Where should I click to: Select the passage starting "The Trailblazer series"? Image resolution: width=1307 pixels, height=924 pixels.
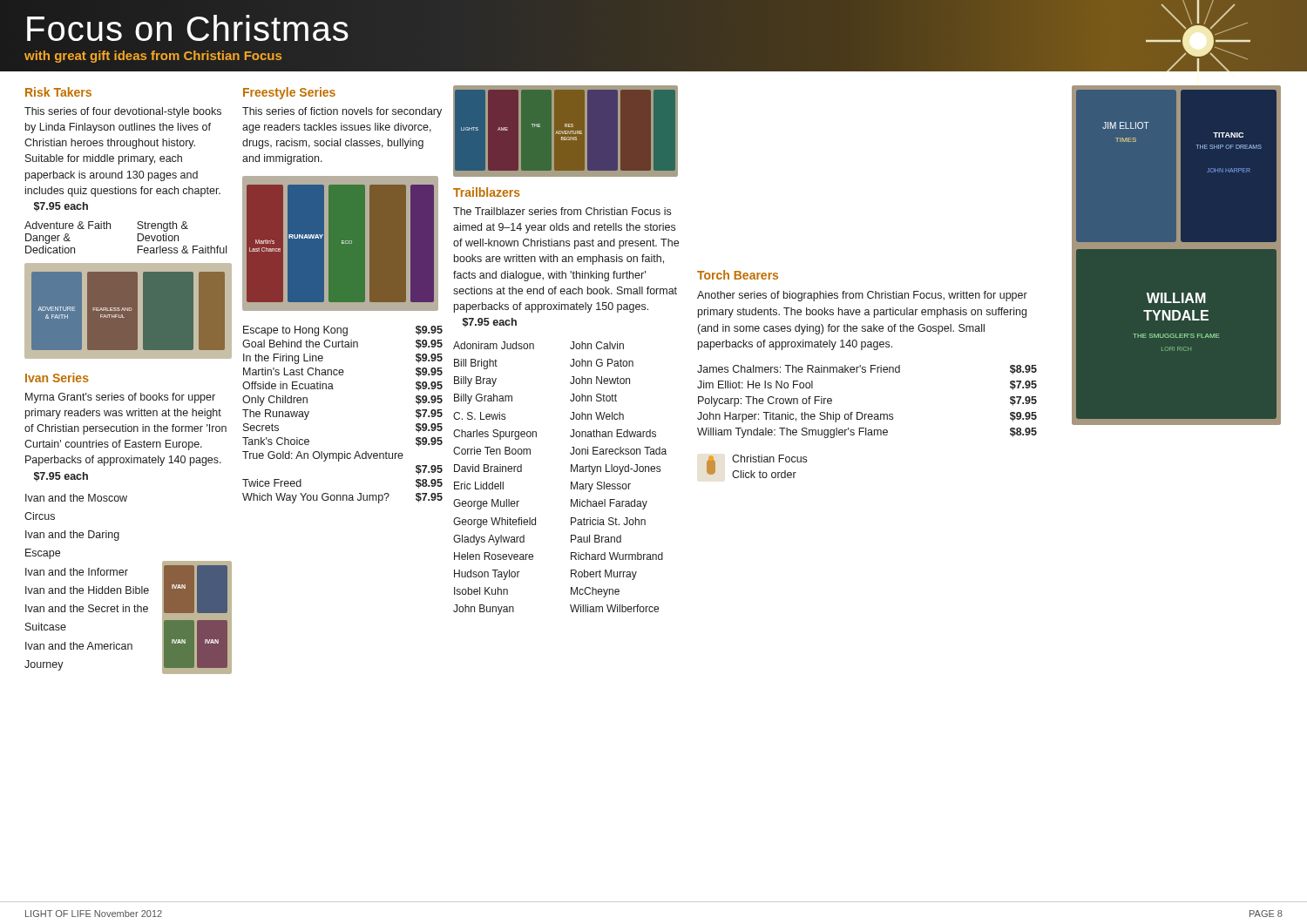point(566,267)
